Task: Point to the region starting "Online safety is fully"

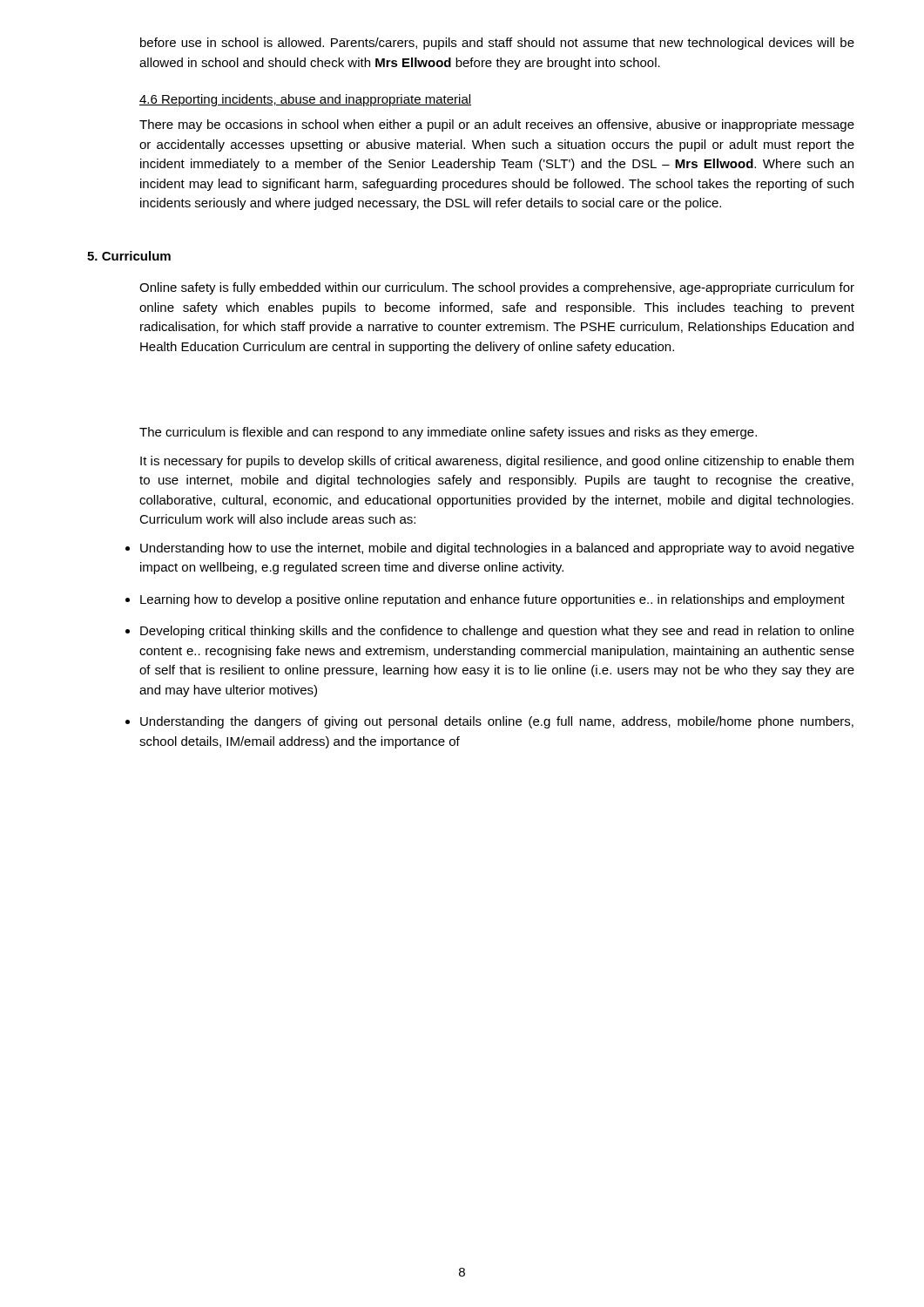Action: pyautogui.click(x=497, y=317)
